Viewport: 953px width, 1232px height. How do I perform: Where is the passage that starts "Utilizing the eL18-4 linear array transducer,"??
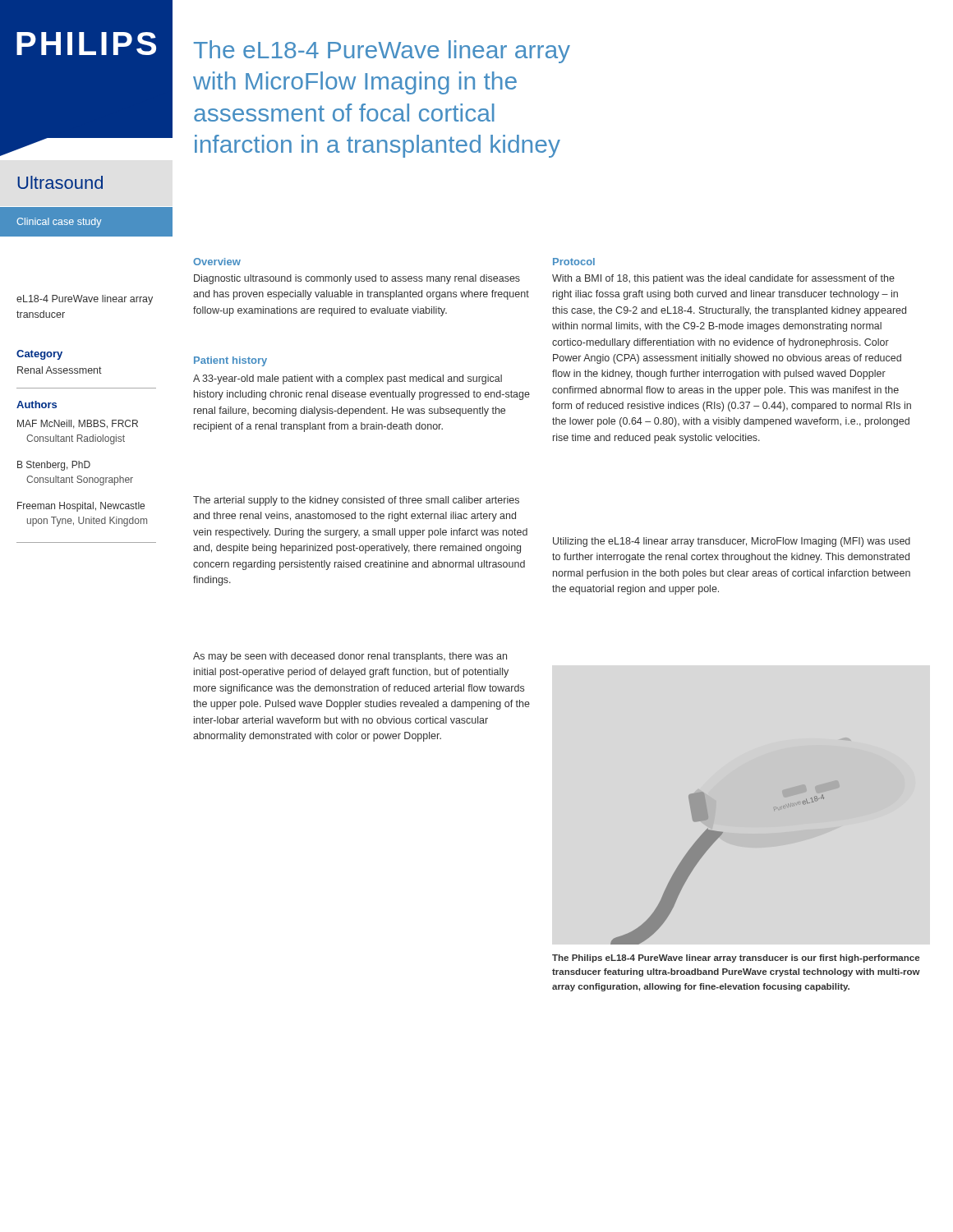731,565
